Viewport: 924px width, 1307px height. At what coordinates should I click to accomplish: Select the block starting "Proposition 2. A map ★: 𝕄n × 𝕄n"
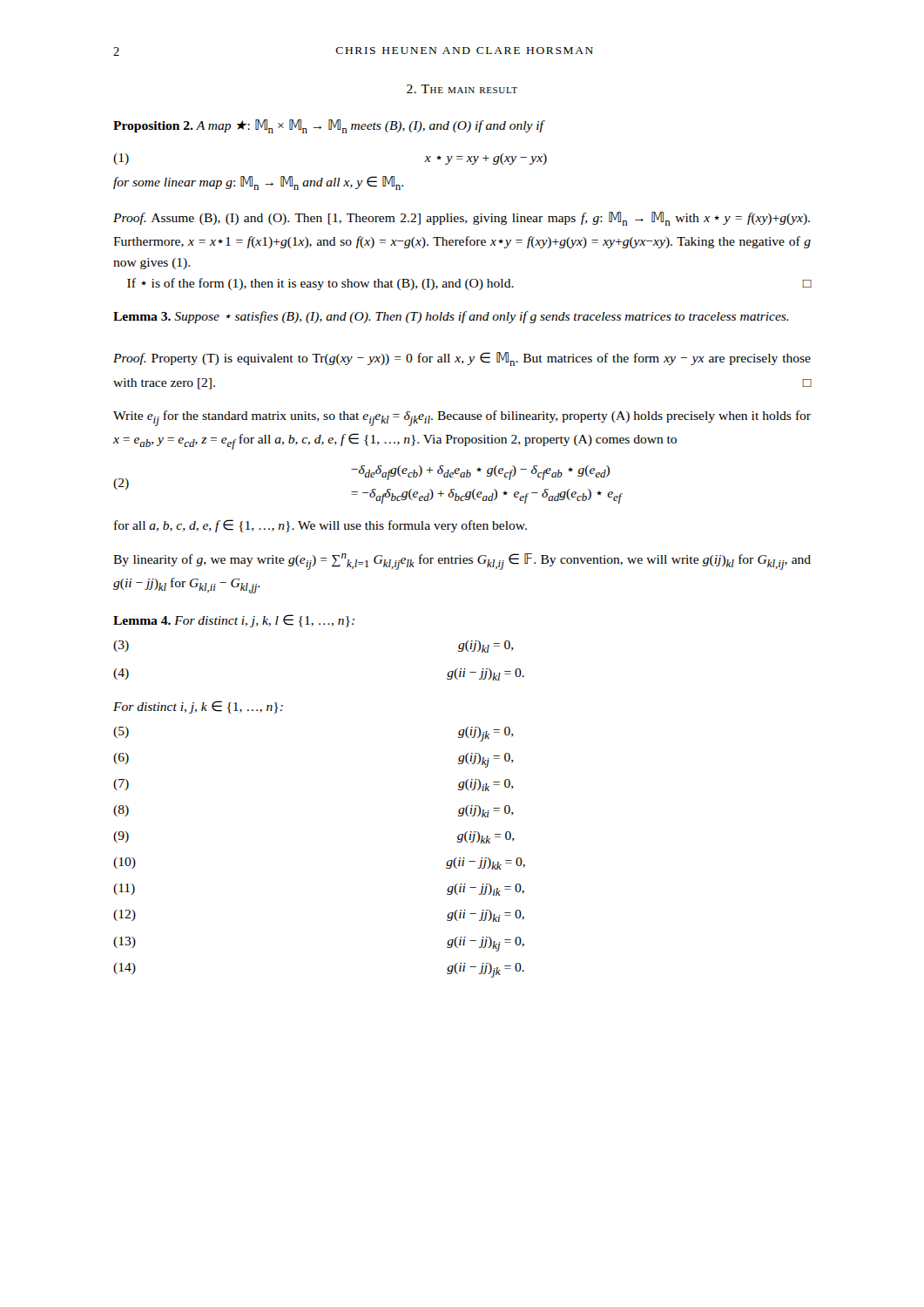click(328, 127)
